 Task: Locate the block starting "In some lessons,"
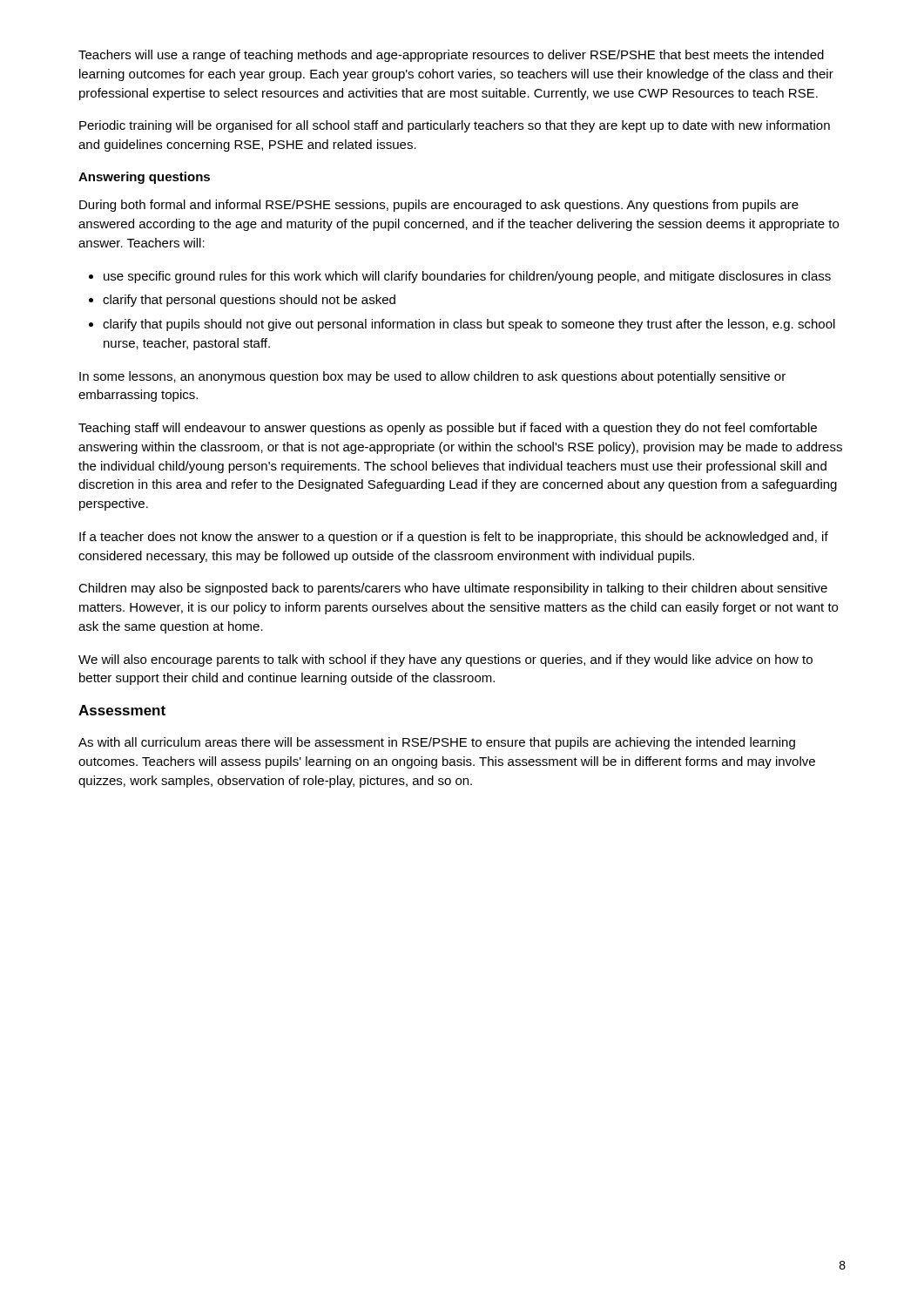[462, 385]
